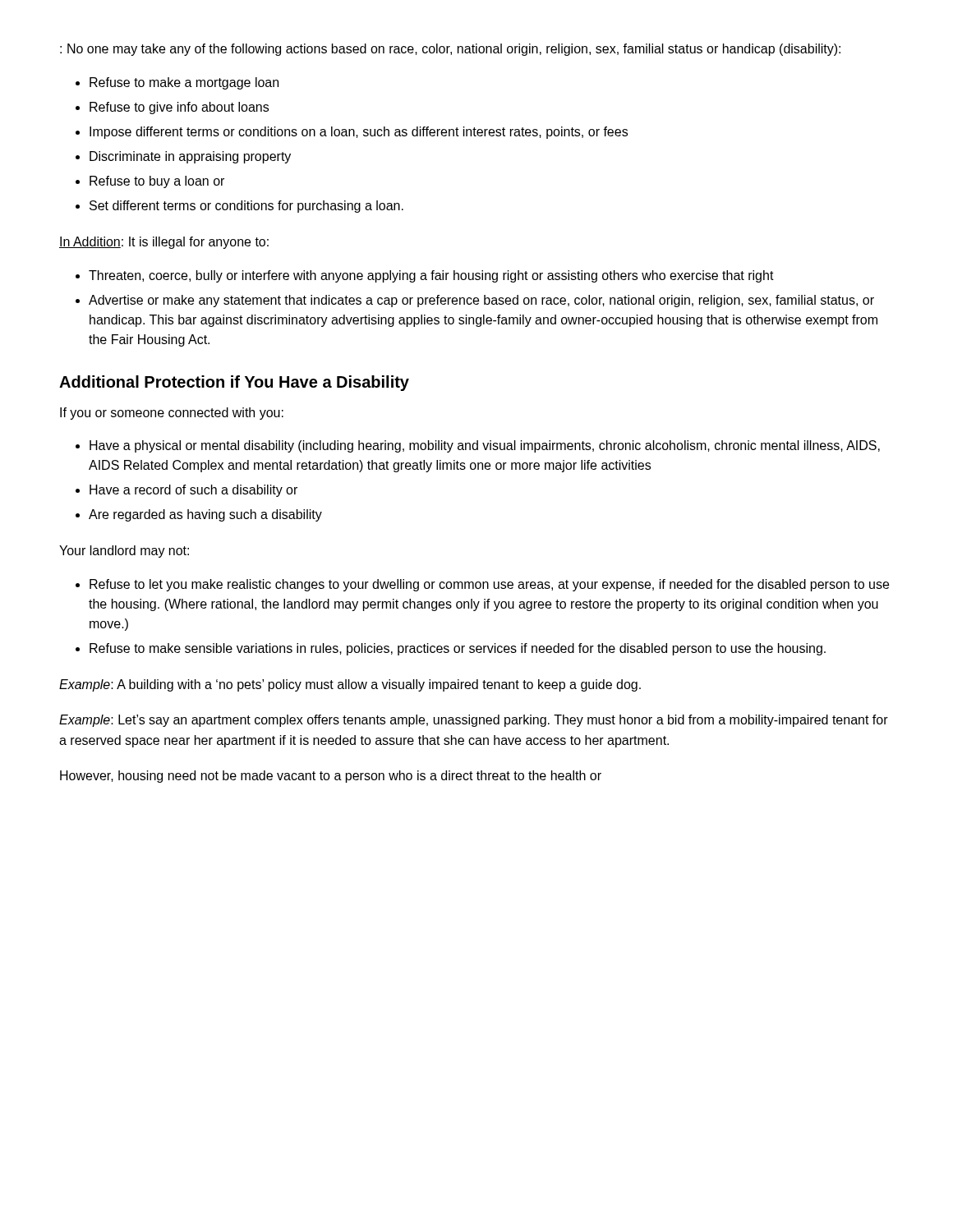Where does it say "Your landlord may not:"?

tap(125, 551)
